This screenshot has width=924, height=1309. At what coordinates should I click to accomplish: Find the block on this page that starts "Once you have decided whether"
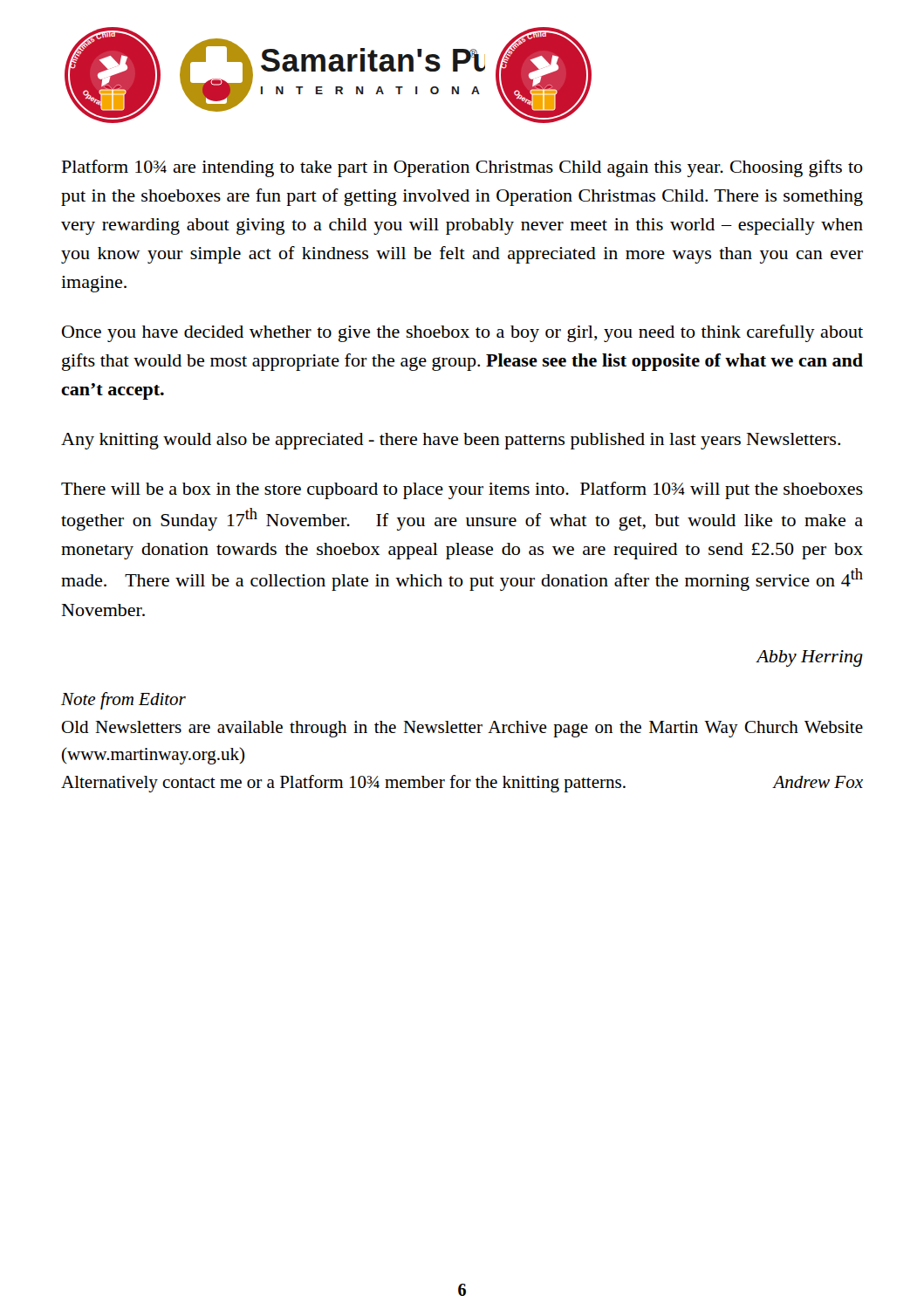[462, 360]
